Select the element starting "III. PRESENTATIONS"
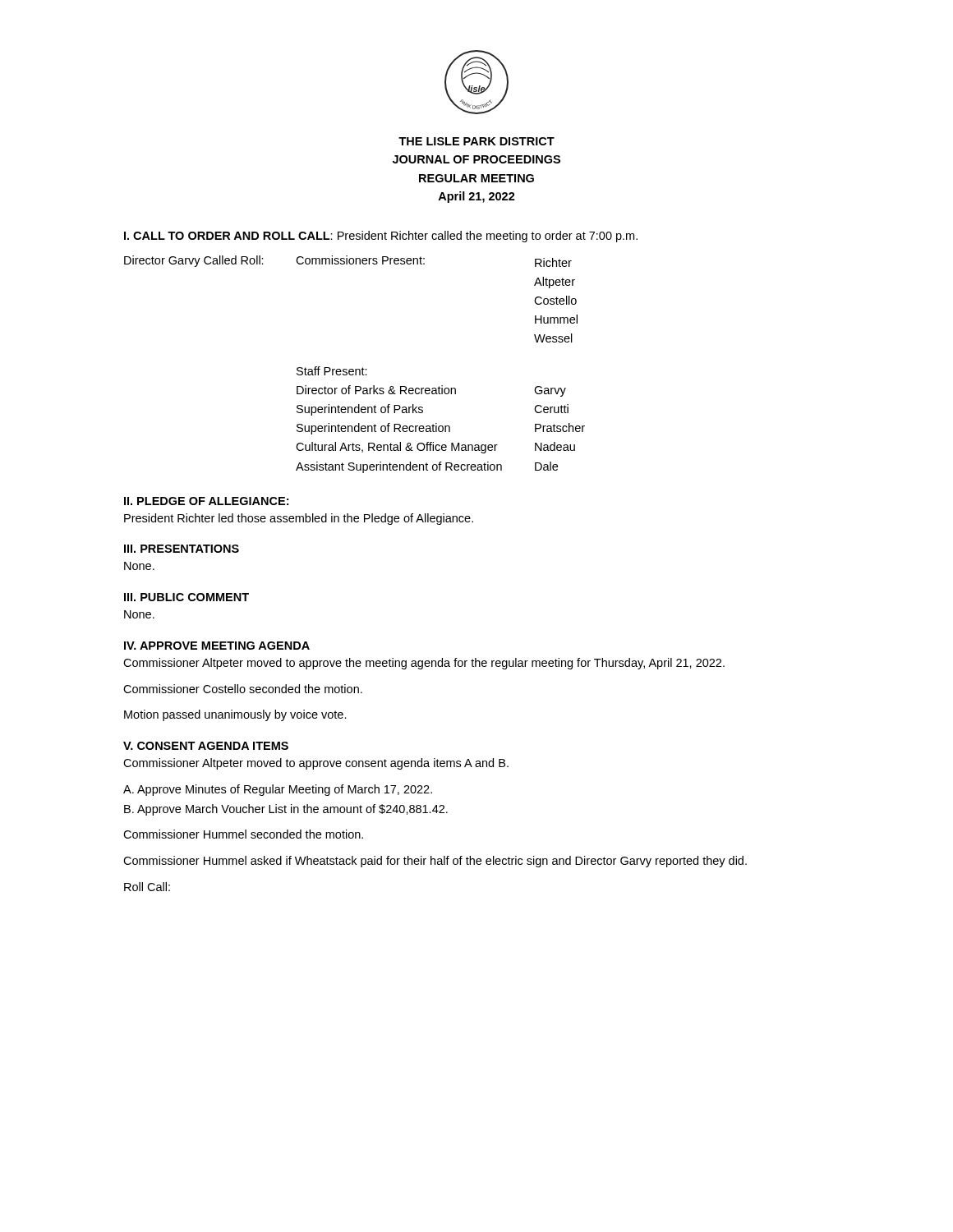 [181, 549]
